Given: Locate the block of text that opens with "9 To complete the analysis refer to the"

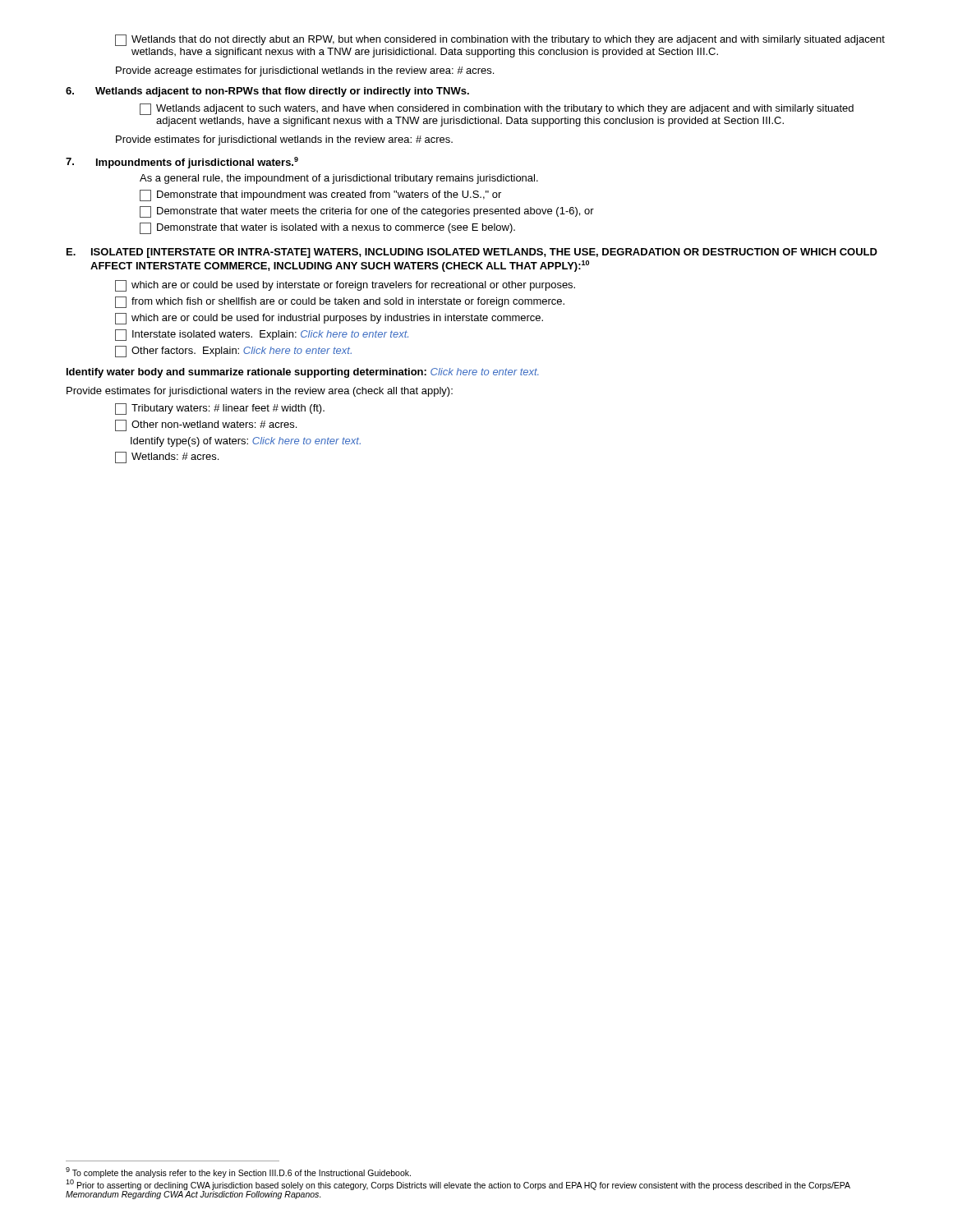Looking at the screenshot, I should coord(458,1182).
